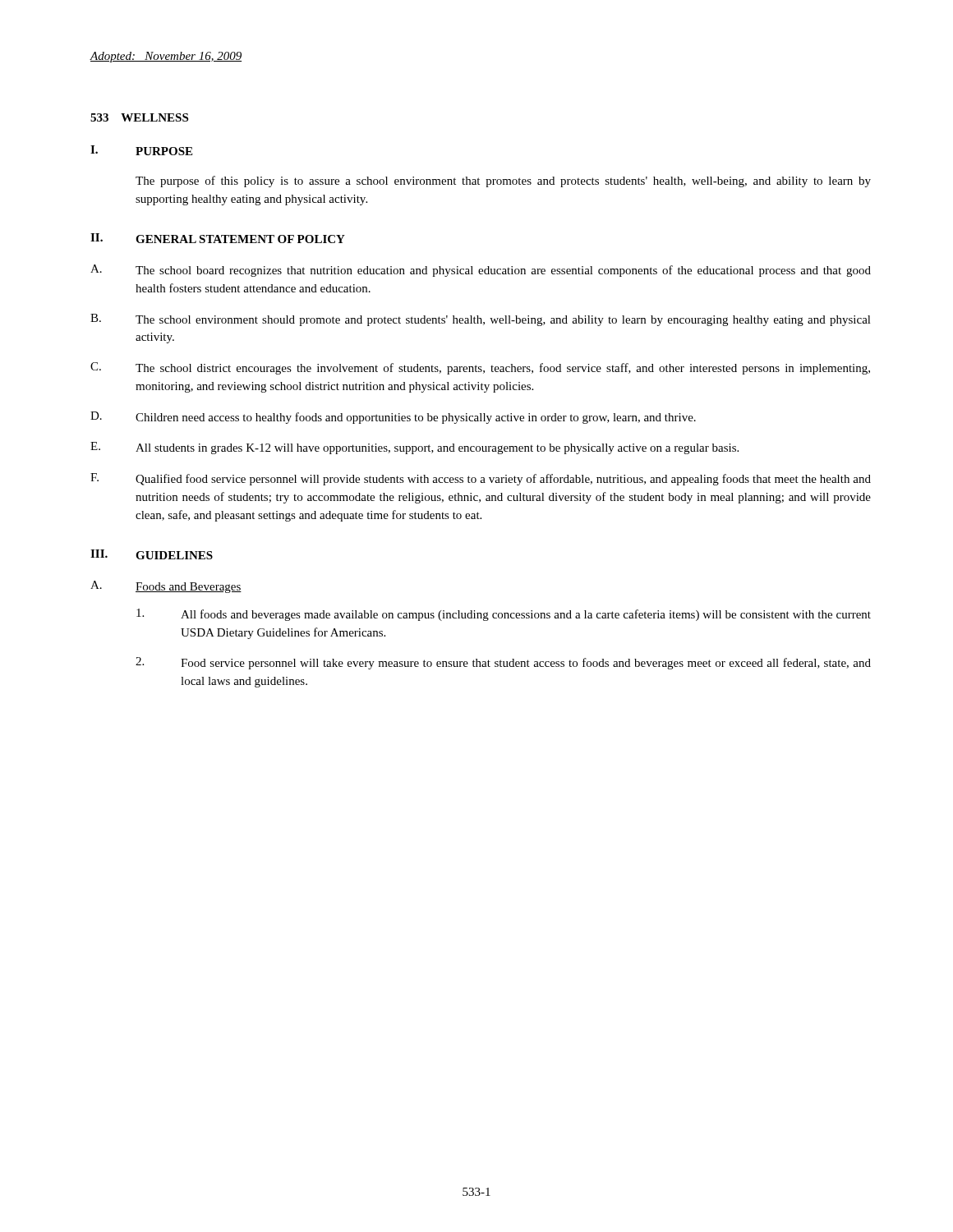The height and width of the screenshot is (1232, 953).
Task: Find the passage starting "I. PURPOSE"
Action: 141,150
